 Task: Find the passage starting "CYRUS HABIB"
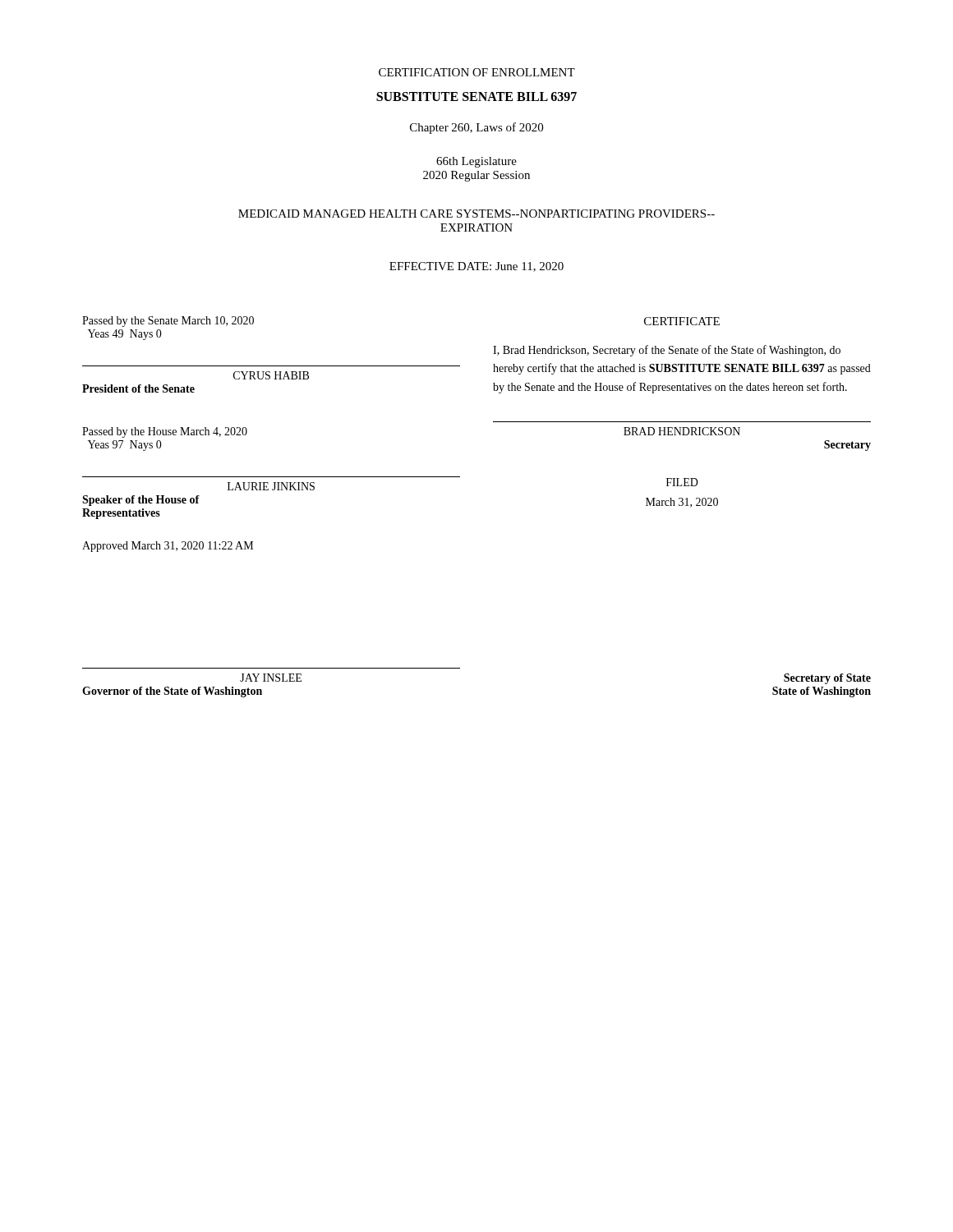271,376
